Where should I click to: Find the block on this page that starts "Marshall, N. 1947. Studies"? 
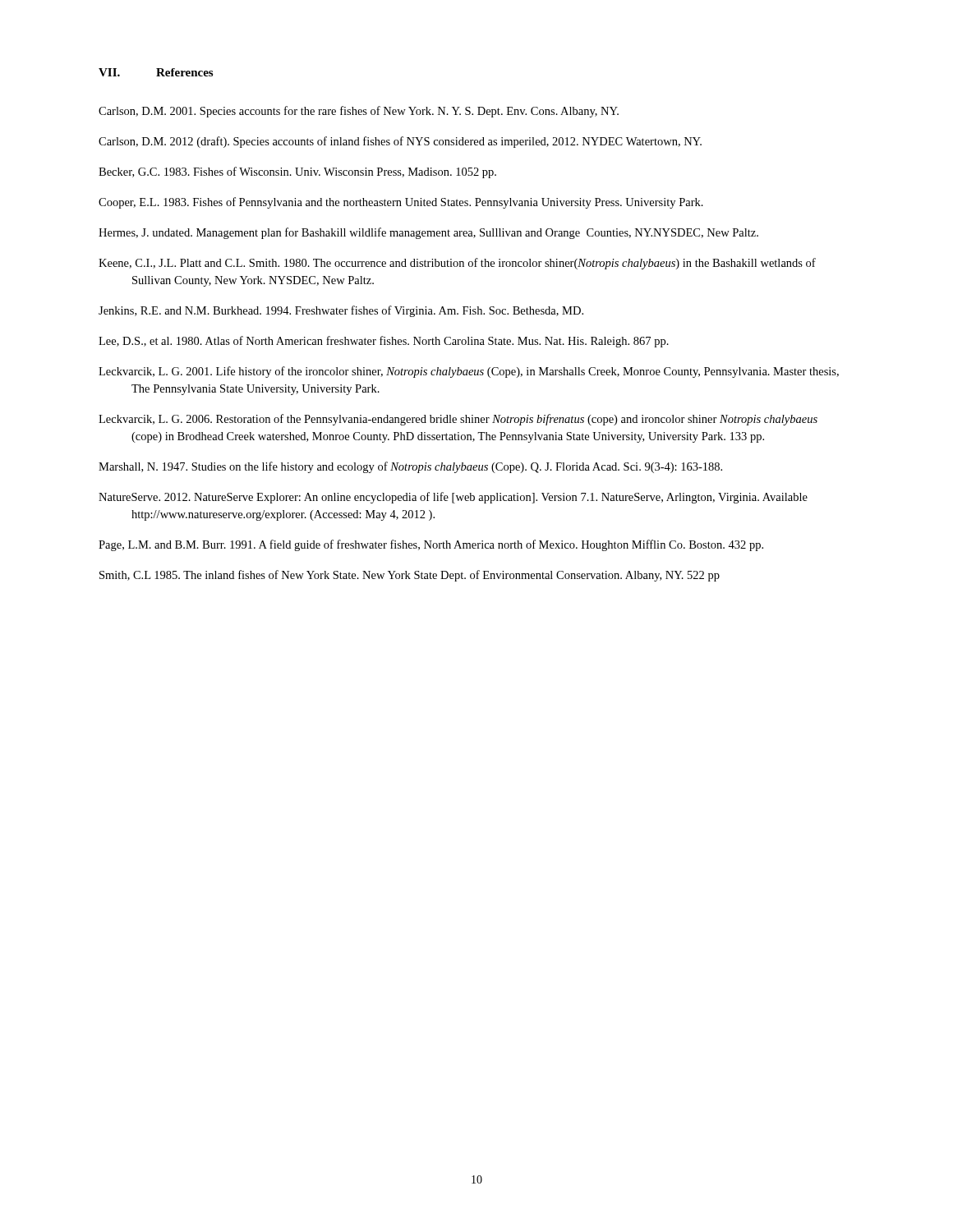[411, 467]
